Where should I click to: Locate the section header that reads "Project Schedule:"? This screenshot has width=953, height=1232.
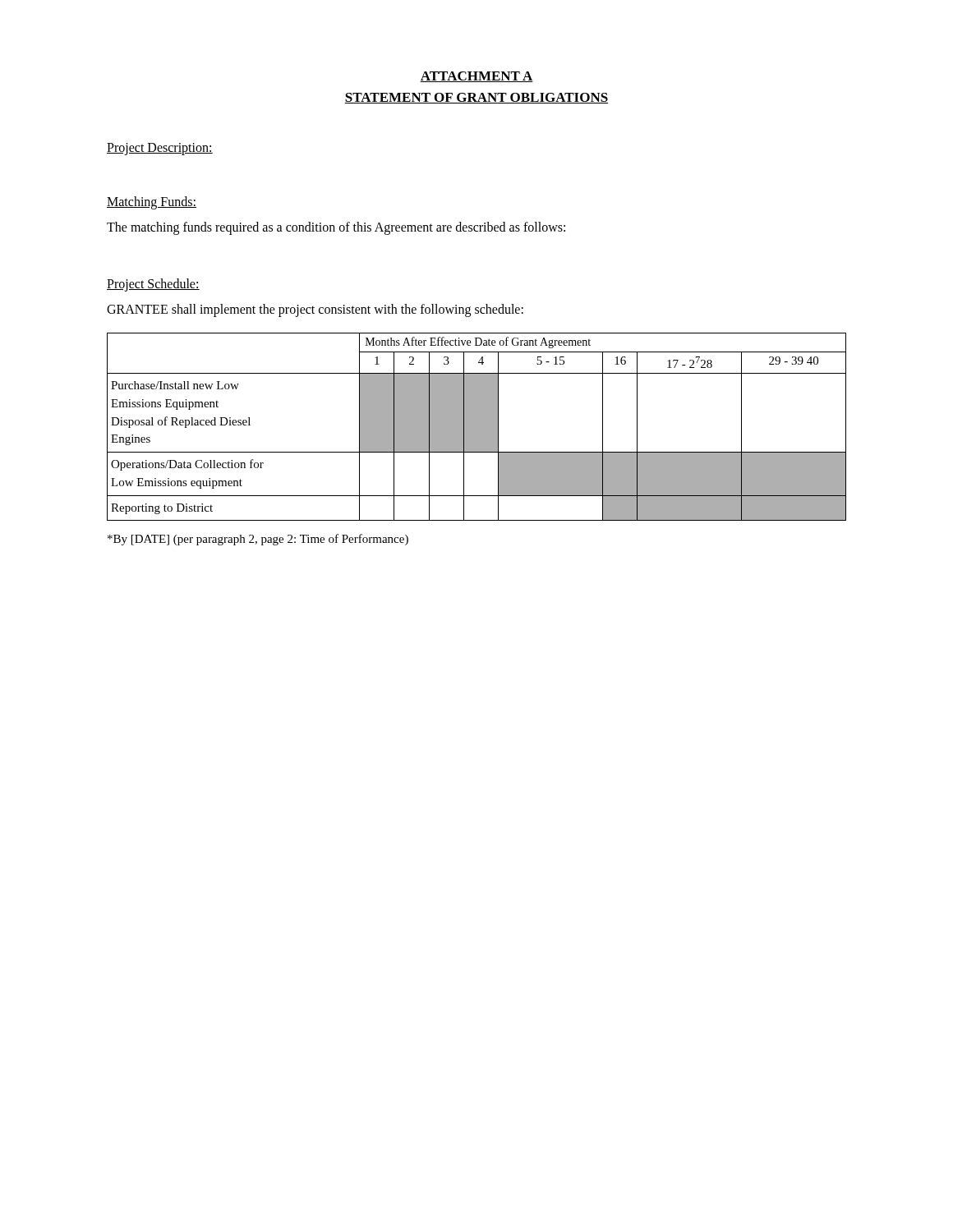coord(153,284)
